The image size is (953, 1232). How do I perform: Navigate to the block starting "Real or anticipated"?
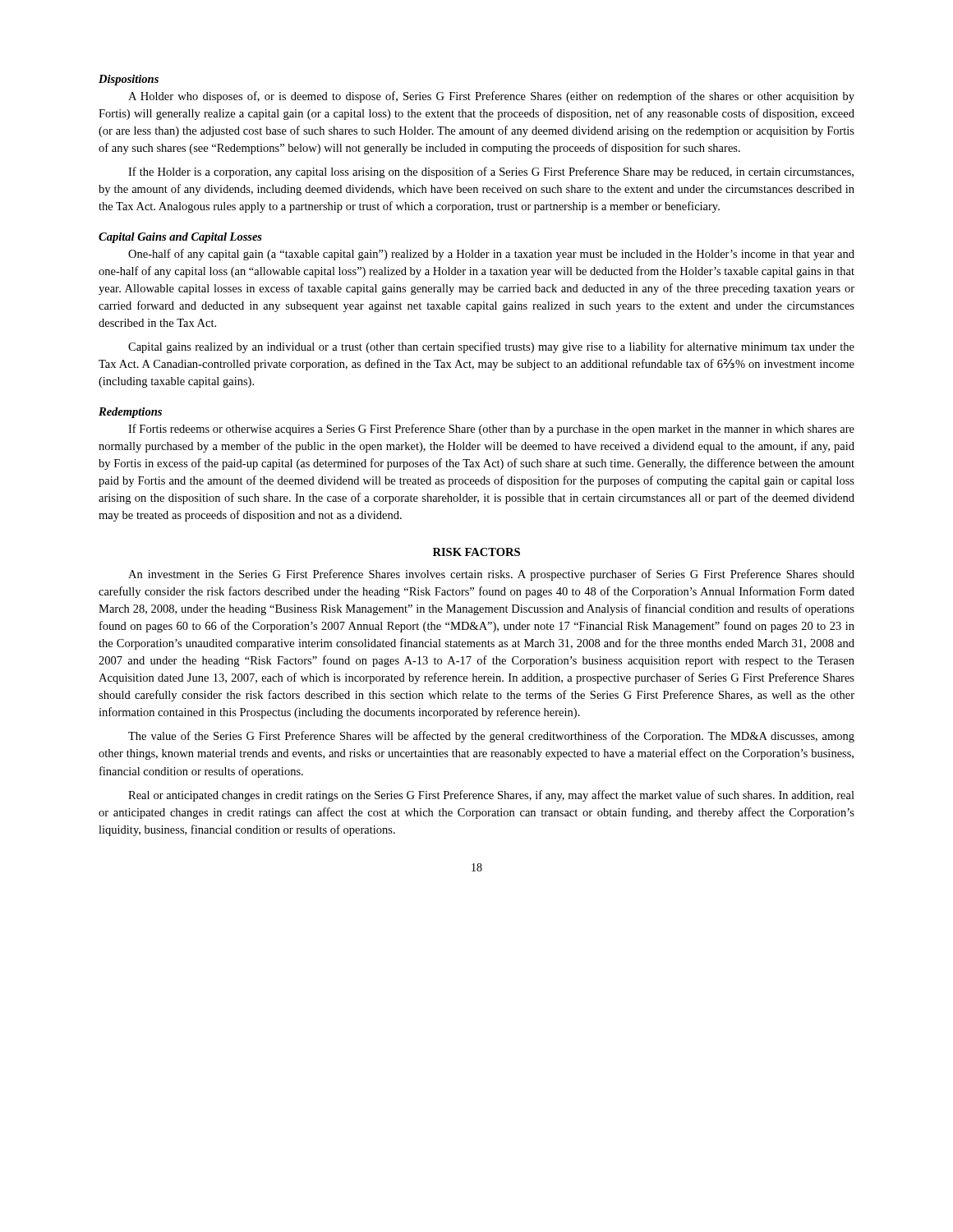click(x=476, y=812)
